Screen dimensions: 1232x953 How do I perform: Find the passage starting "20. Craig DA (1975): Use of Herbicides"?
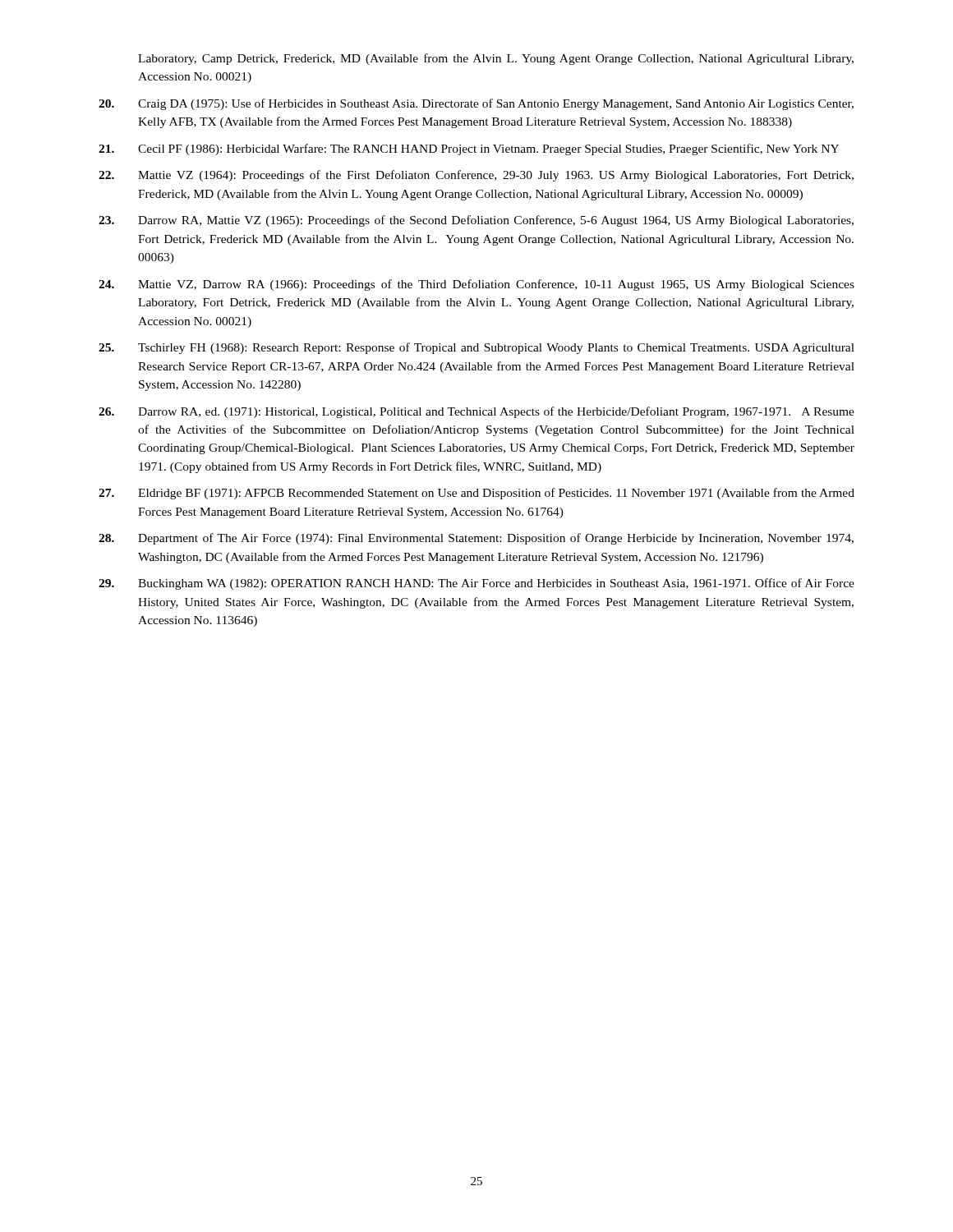[x=476, y=113]
